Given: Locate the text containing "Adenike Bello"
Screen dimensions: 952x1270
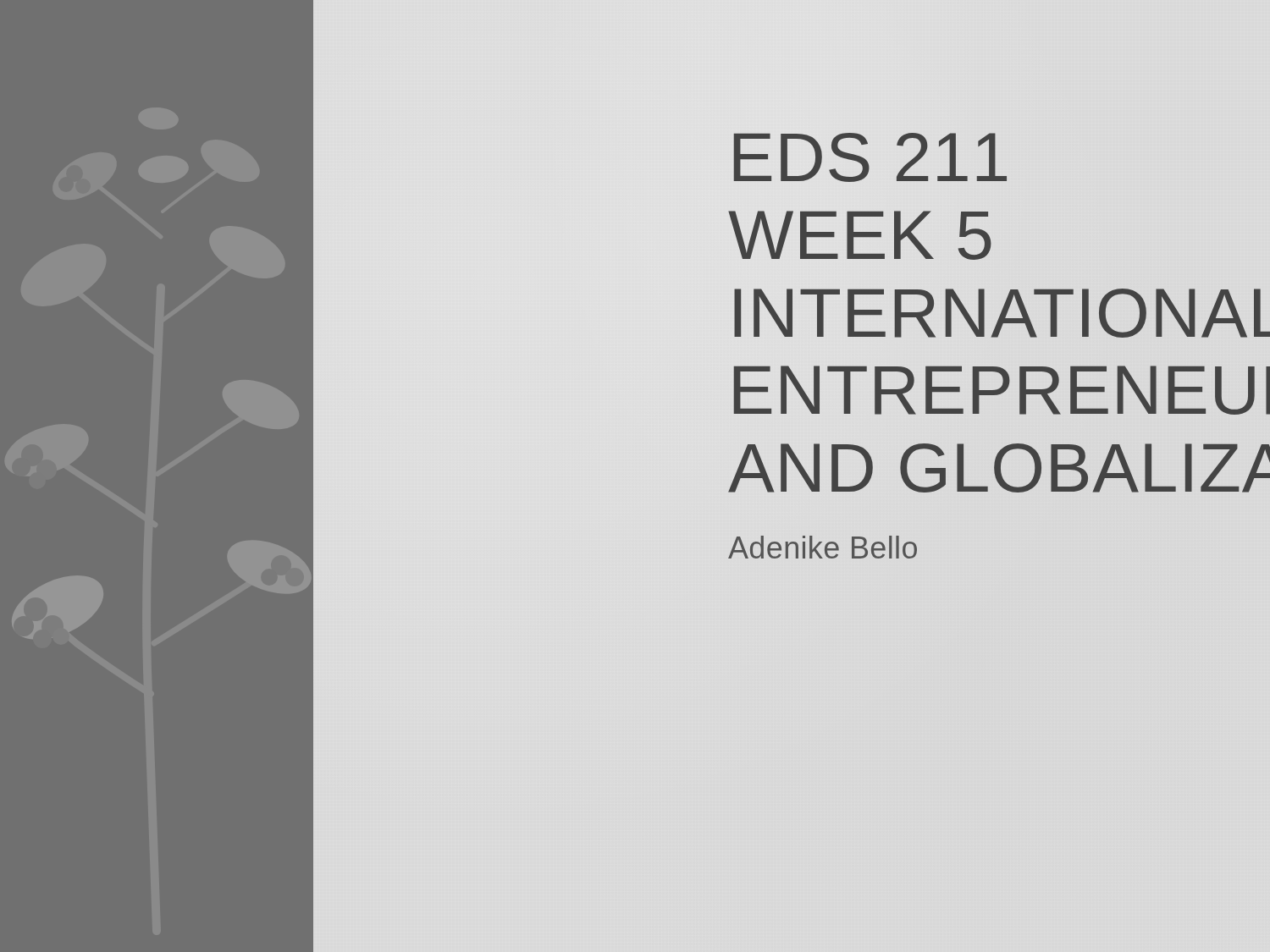Looking at the screenshot, I should [x=823, y=548].
